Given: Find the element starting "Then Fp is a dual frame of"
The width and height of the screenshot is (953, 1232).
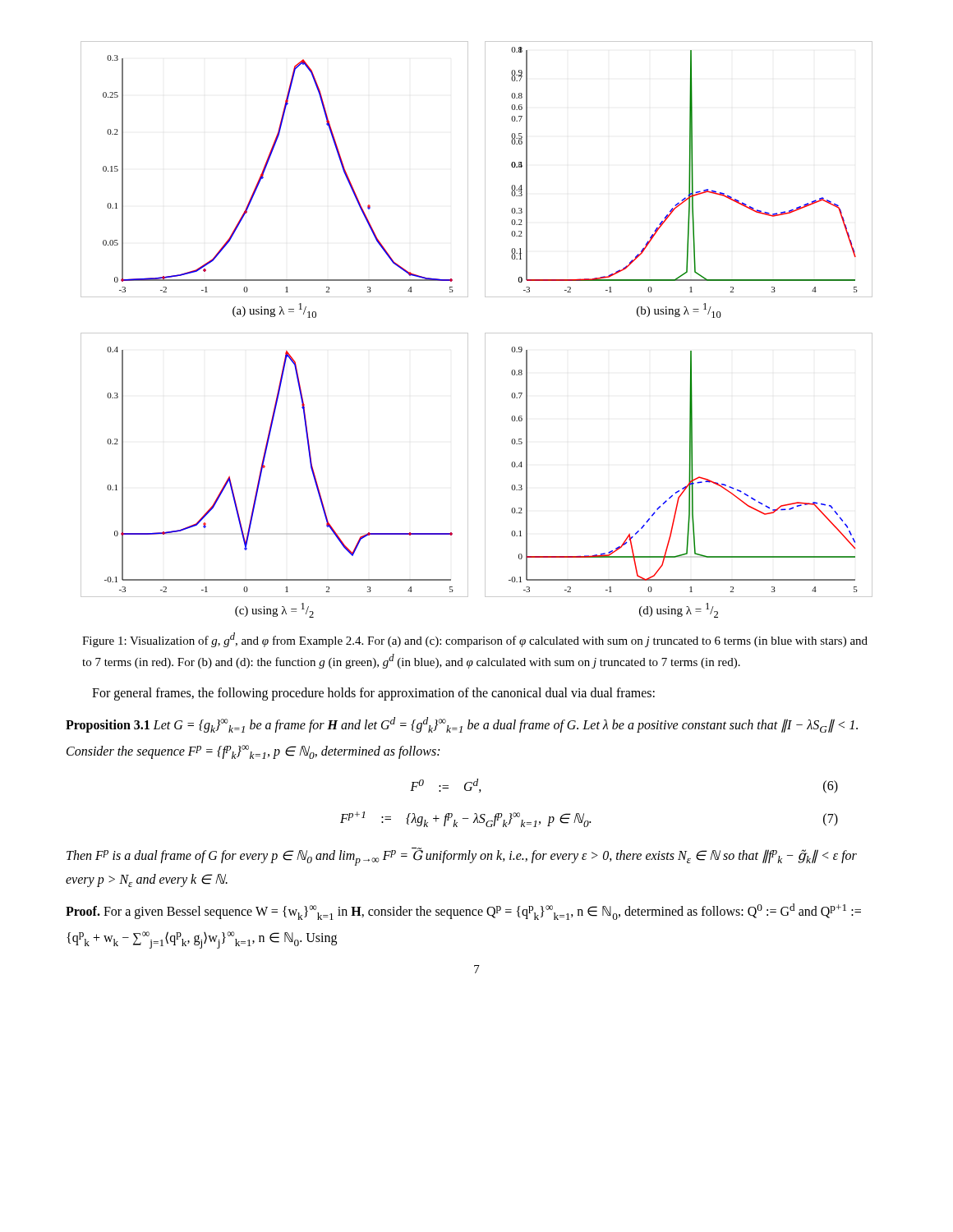Looking at the screenshot, I should pos(461,867).
